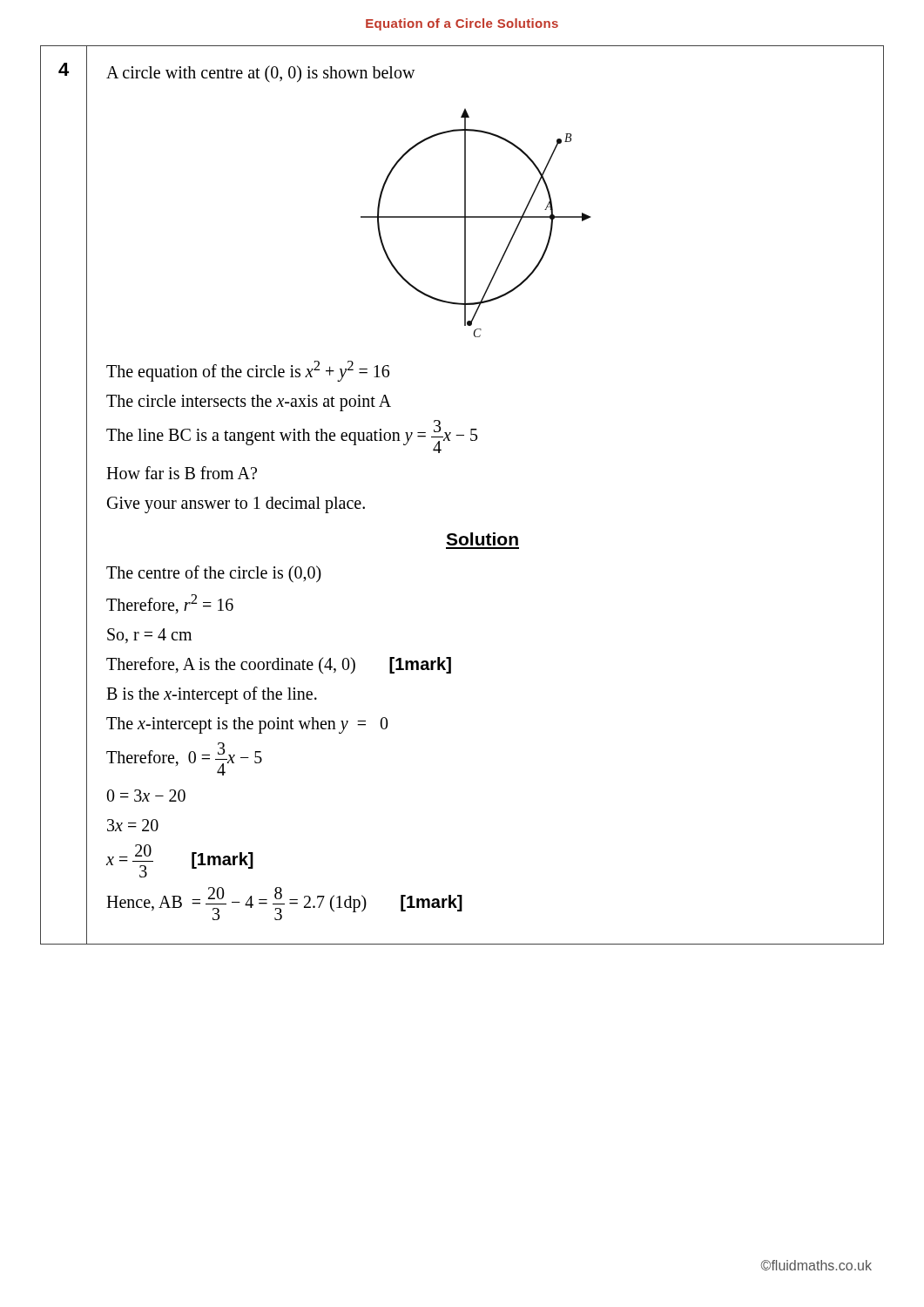
Task: Locate the block of text that opens with "How far is B from"
Action: point(182,473)
